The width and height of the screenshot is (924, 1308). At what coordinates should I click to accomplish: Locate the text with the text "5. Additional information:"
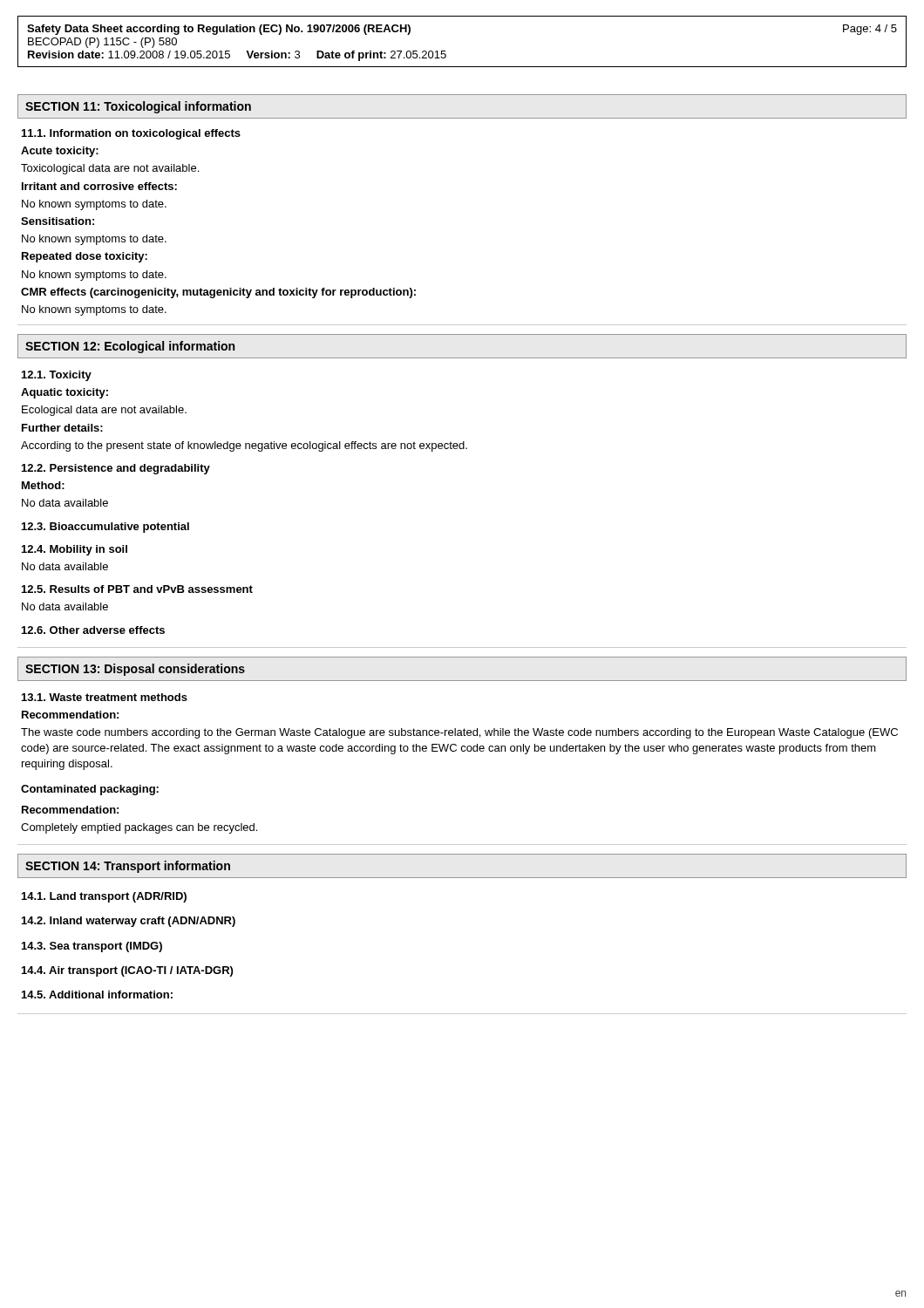coord(97,995)
